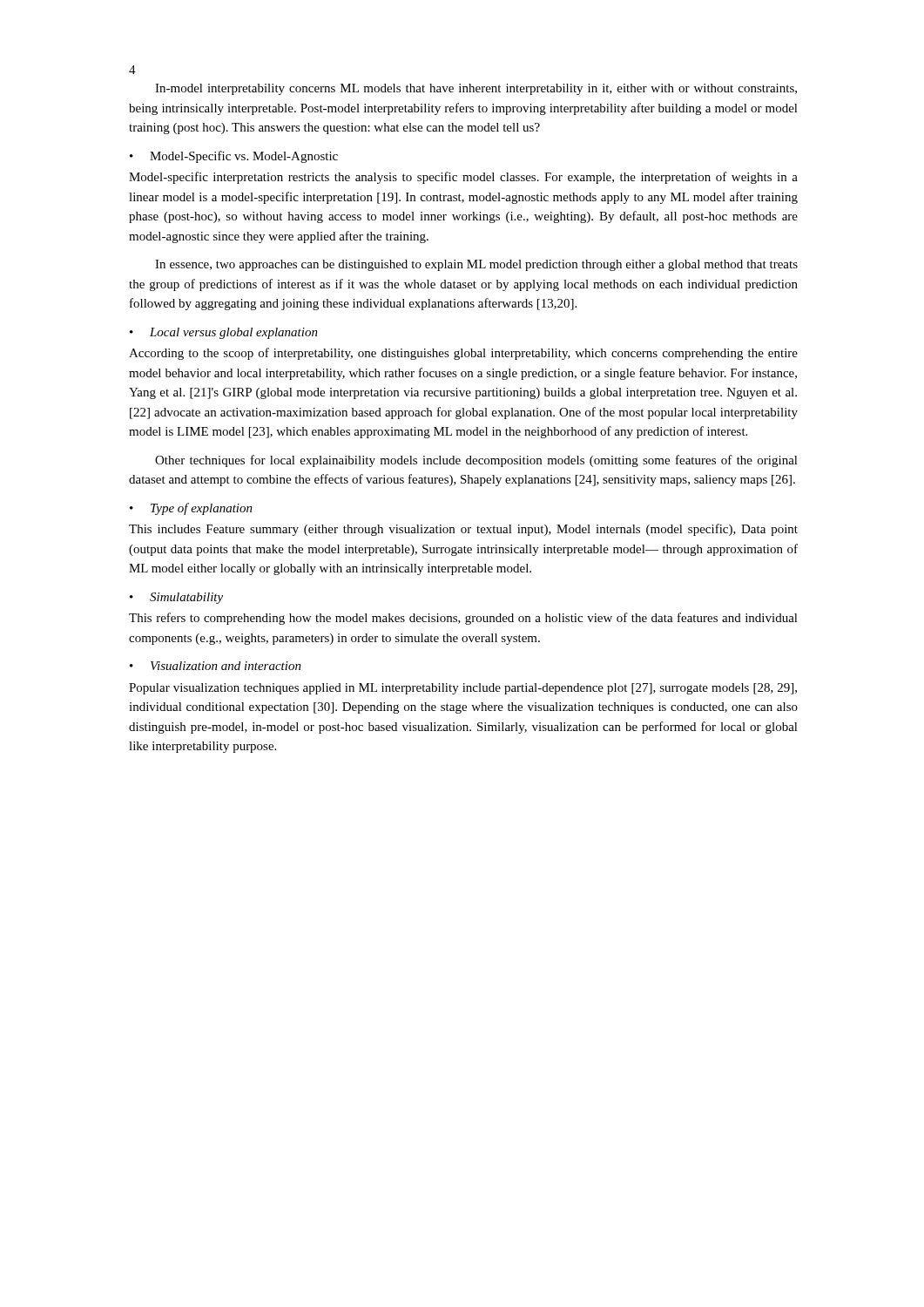Locate the passage starting "• Simulatability"

coord(176,597)
